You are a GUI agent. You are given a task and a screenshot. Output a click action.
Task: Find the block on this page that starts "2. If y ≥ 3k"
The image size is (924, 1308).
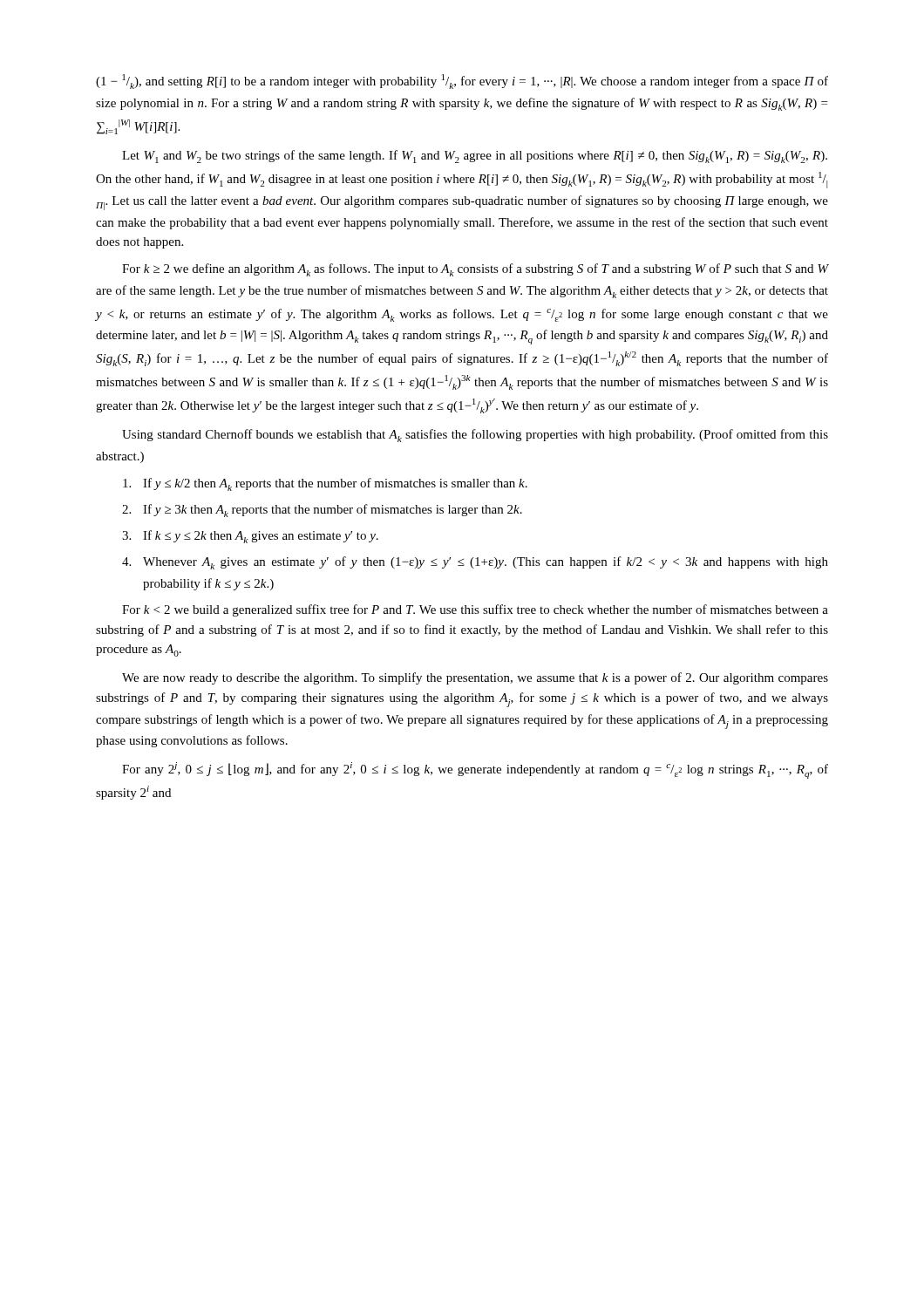[475, 510]
